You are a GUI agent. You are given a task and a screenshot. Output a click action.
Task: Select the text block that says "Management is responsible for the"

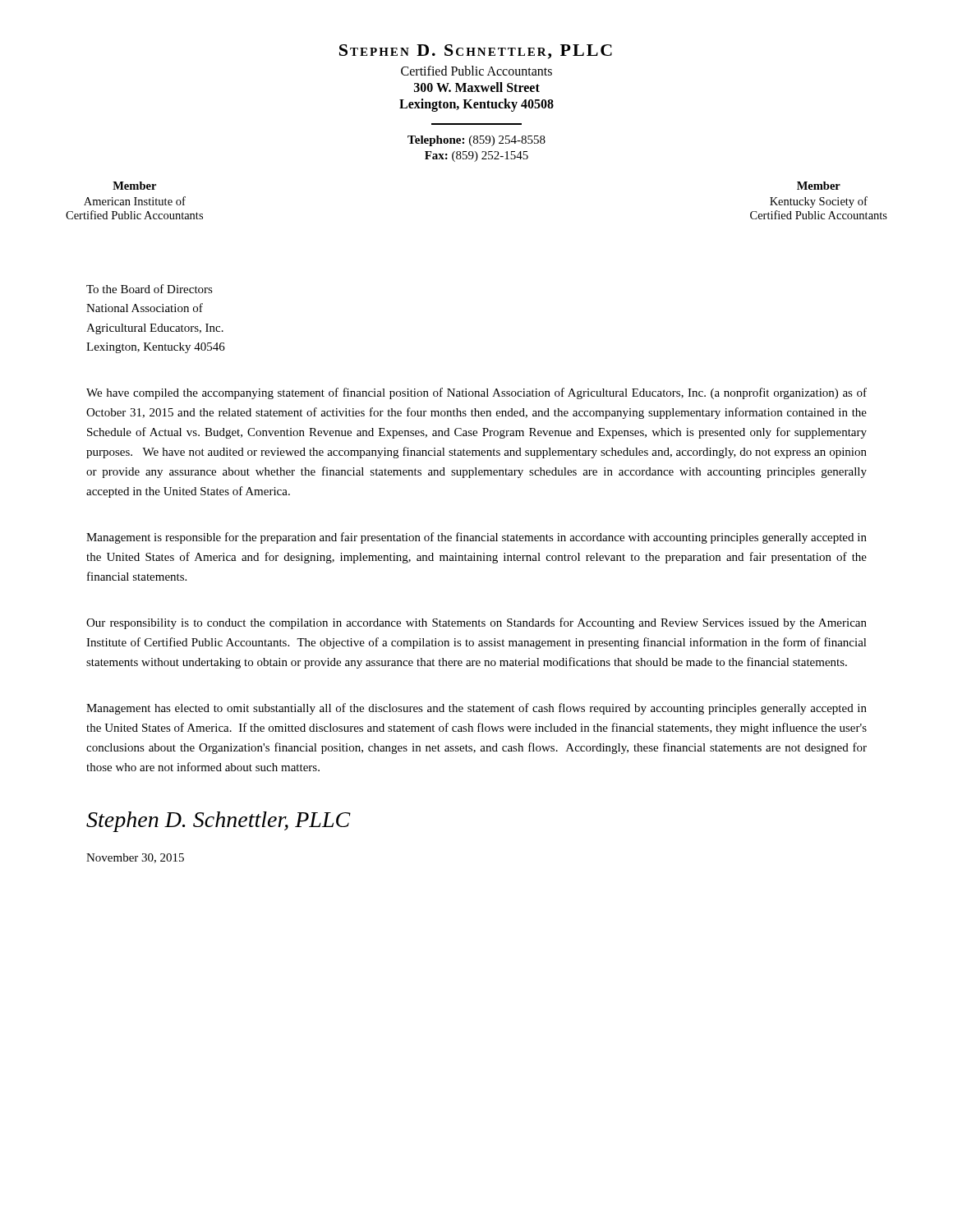[x=476, y=557]
